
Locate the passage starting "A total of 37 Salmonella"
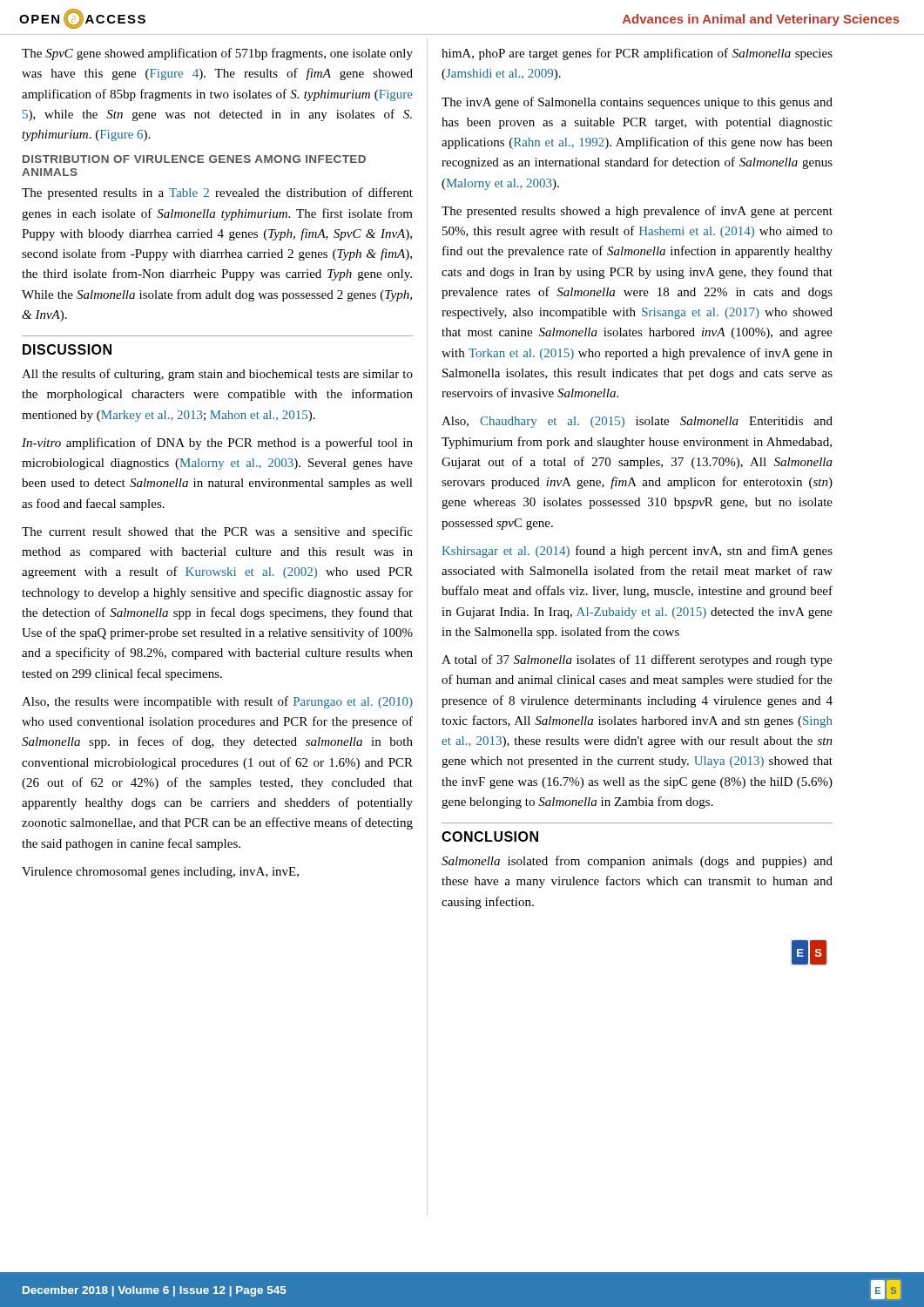pos(637,730)
